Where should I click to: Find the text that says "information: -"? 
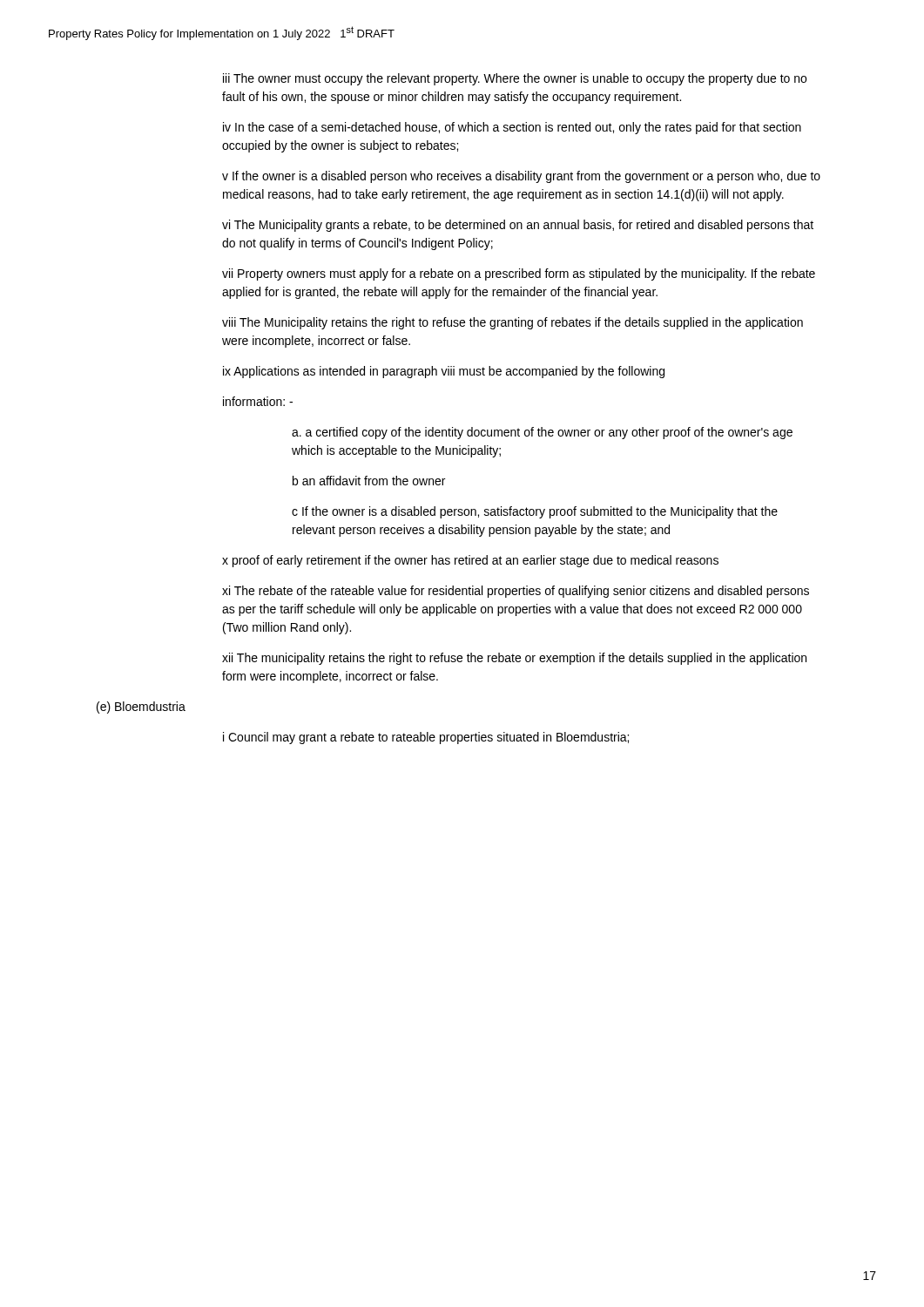(x=258, y=402)
